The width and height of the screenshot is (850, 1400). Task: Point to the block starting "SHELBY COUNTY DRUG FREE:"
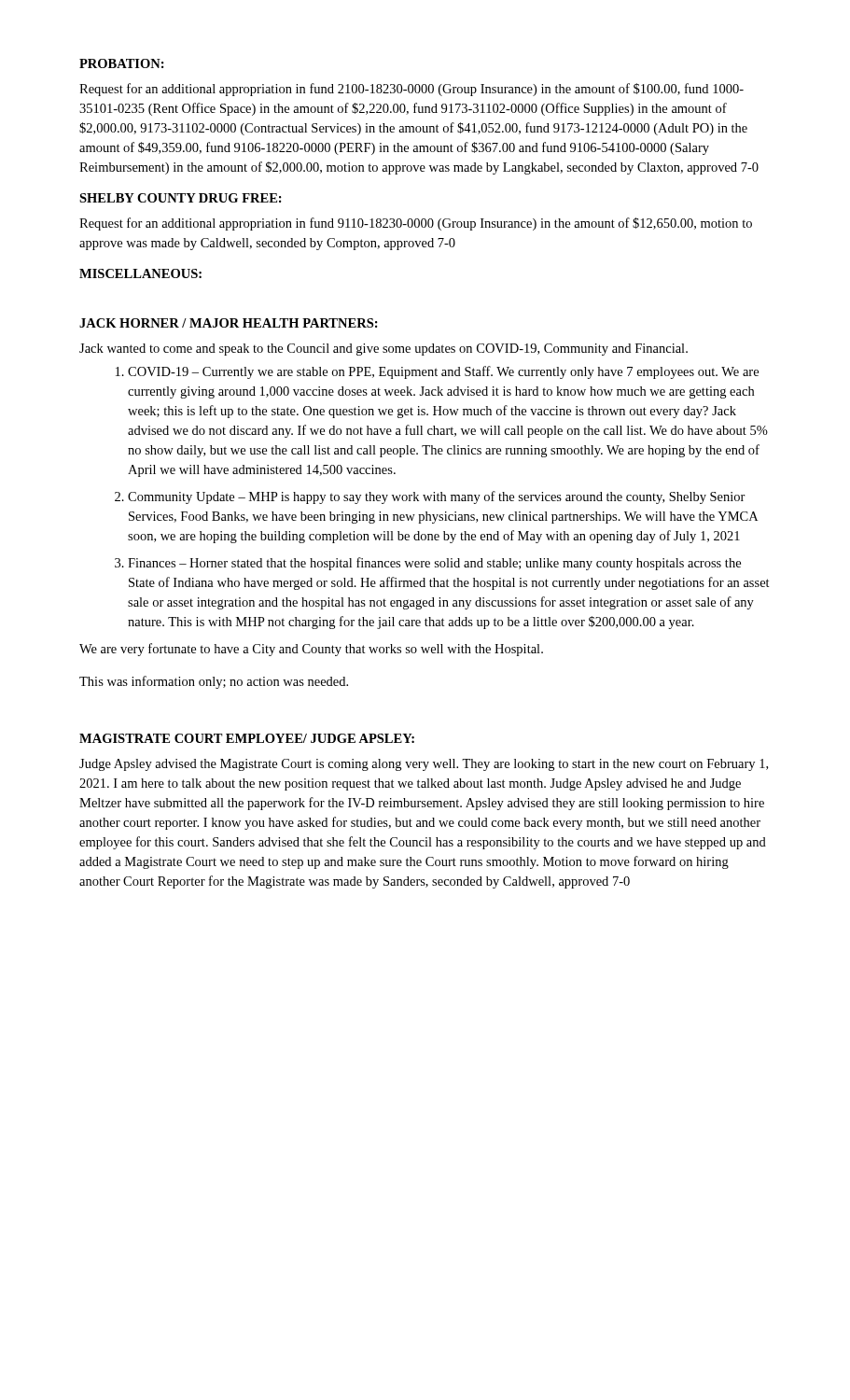click(x=181, y=198)
